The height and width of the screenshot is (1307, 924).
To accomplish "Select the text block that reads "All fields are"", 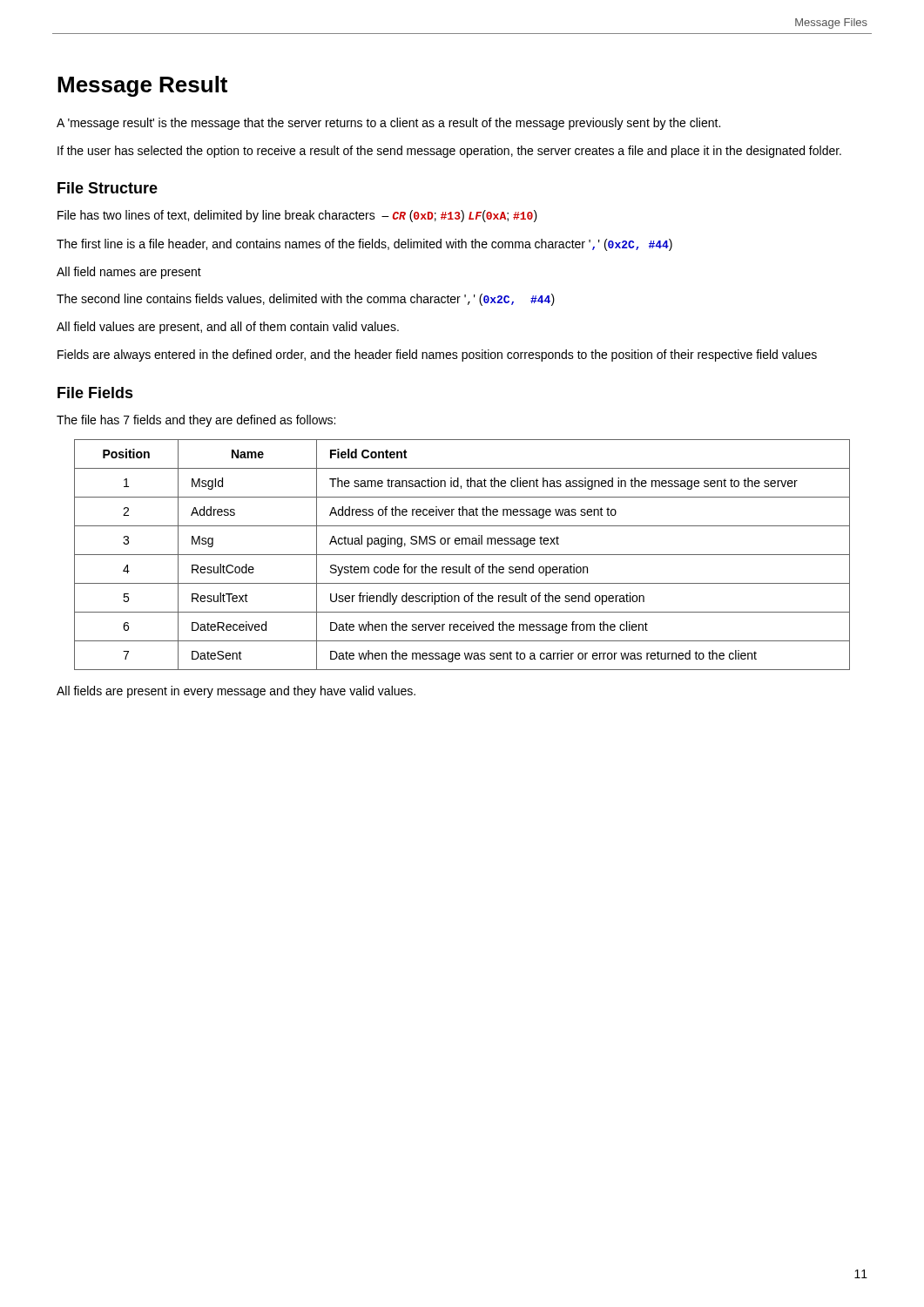I will 237,691.
